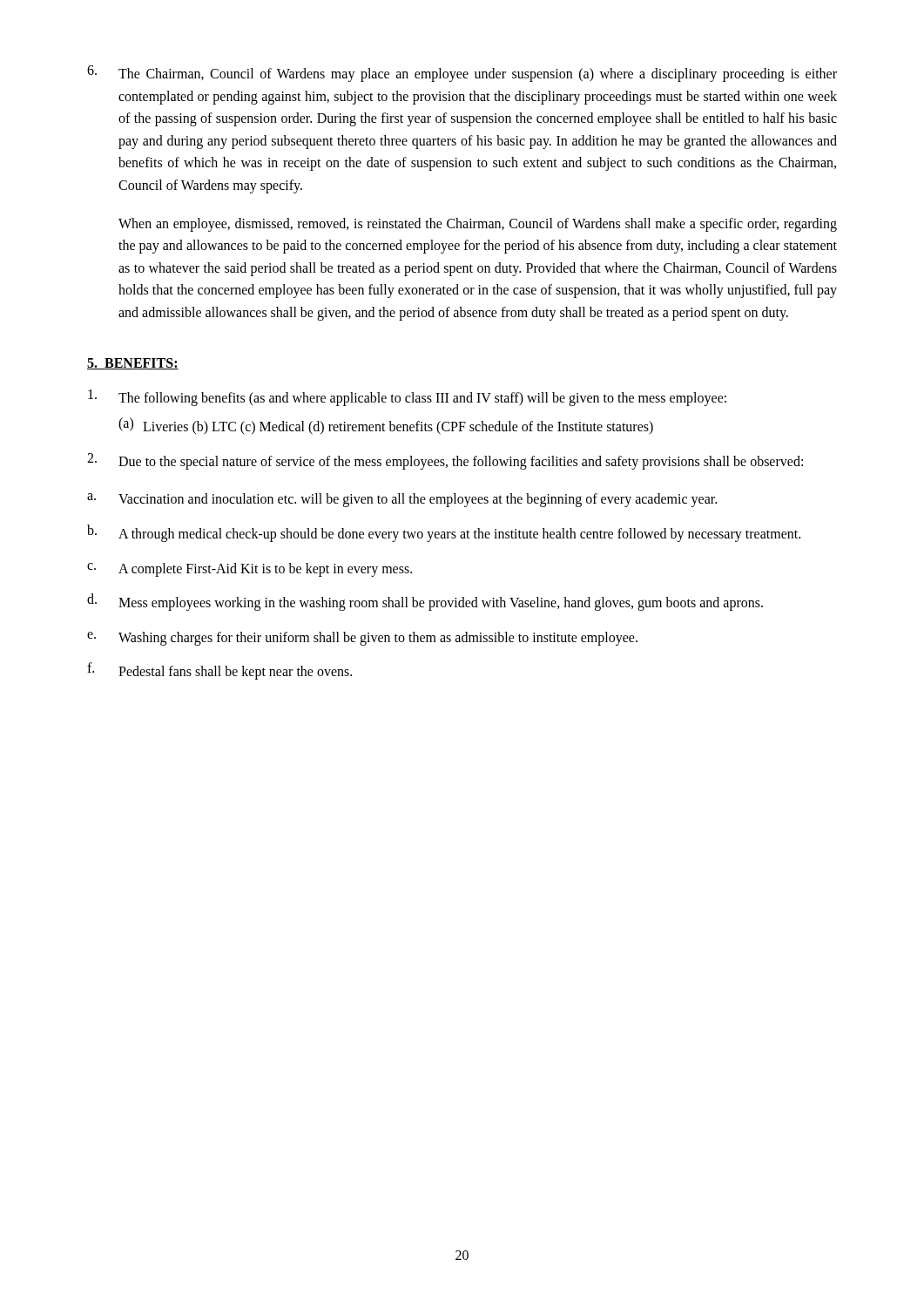The image size is (924, 1307).
Task: Navigate to the block starting "f. Pedestal fans"
Action: pos(219,671)
